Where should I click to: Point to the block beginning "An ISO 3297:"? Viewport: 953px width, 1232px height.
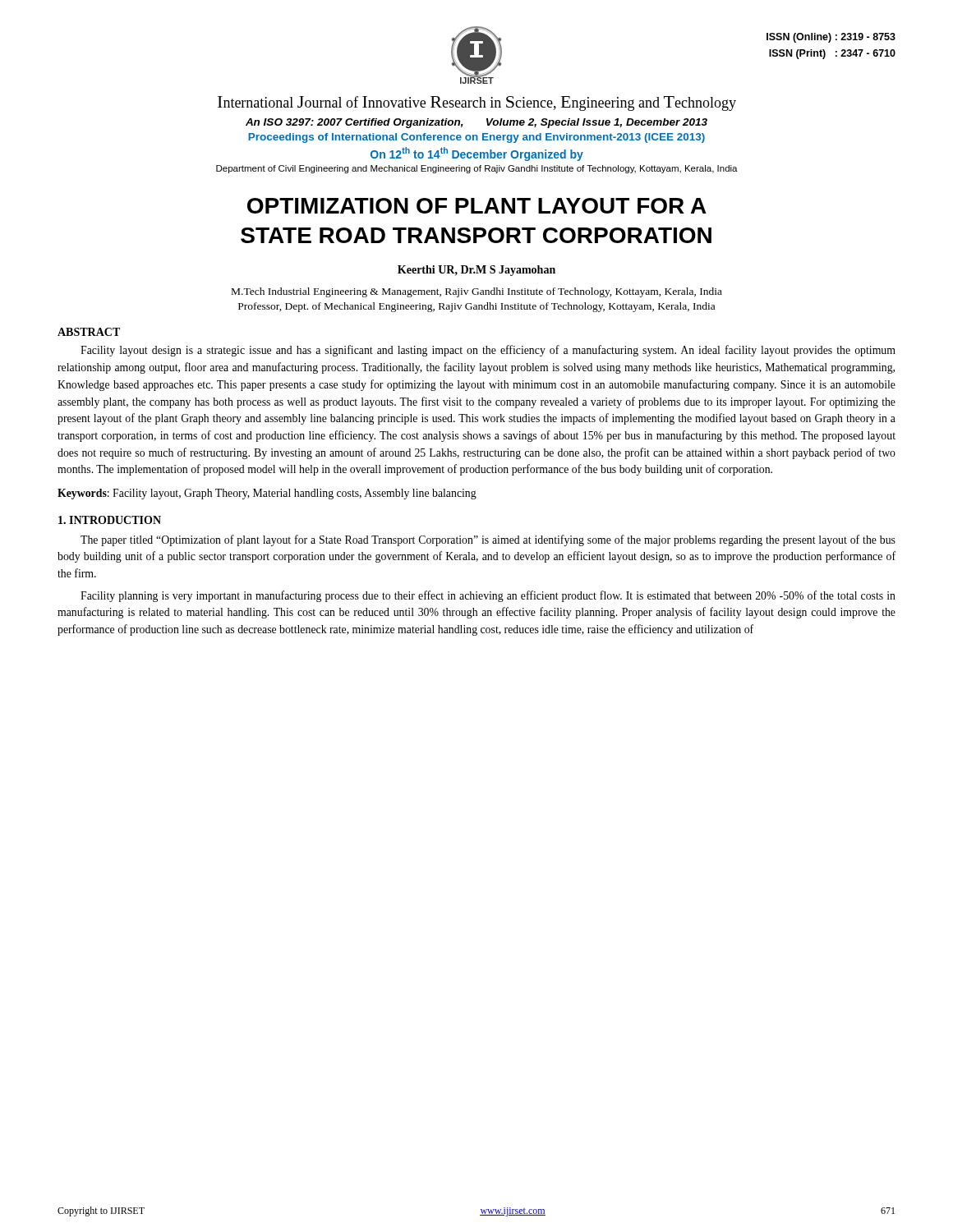point(476,122)
